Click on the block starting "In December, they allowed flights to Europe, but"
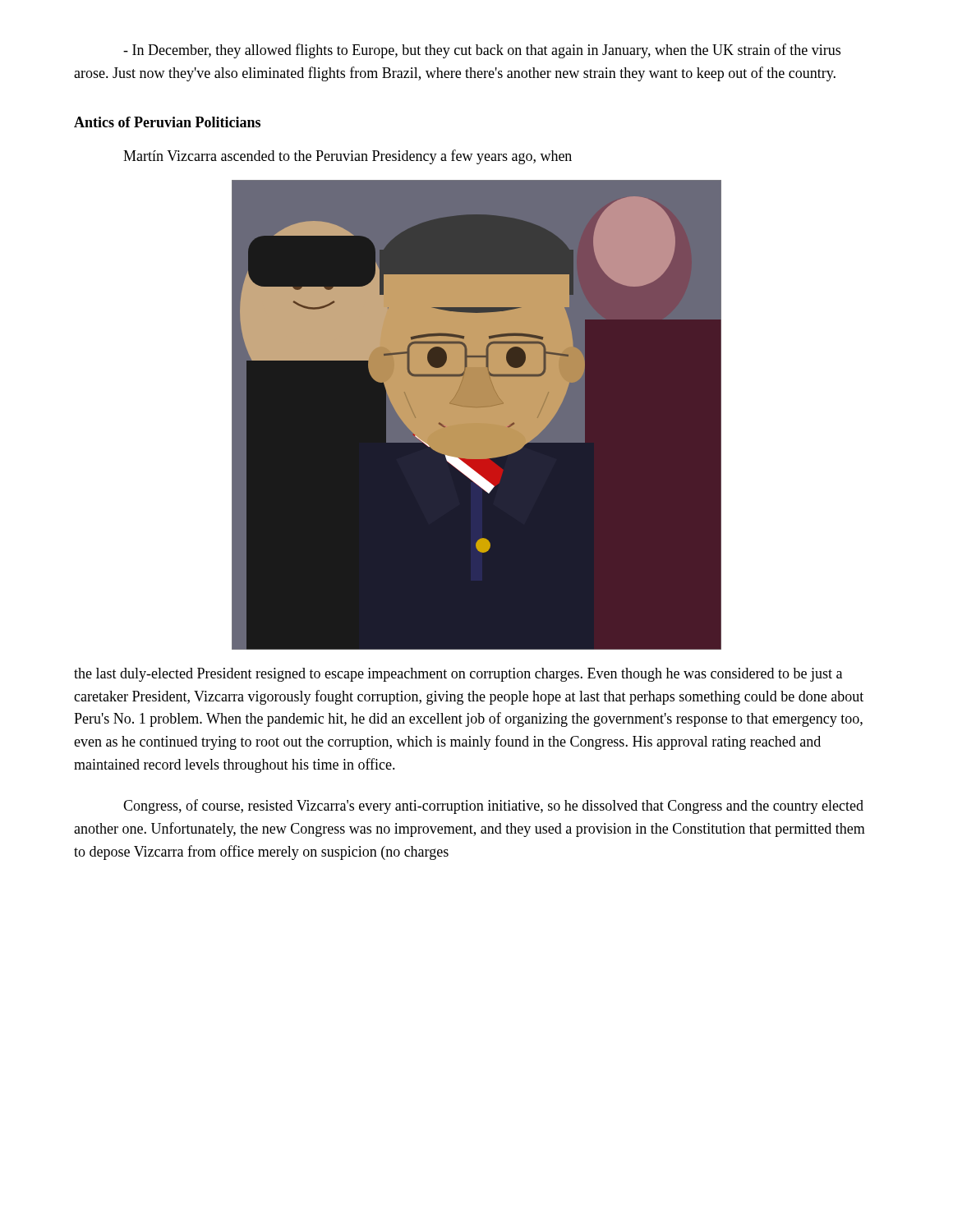Screen dimensions: 1232x953 pyautogui.click(x=458, y=62)
